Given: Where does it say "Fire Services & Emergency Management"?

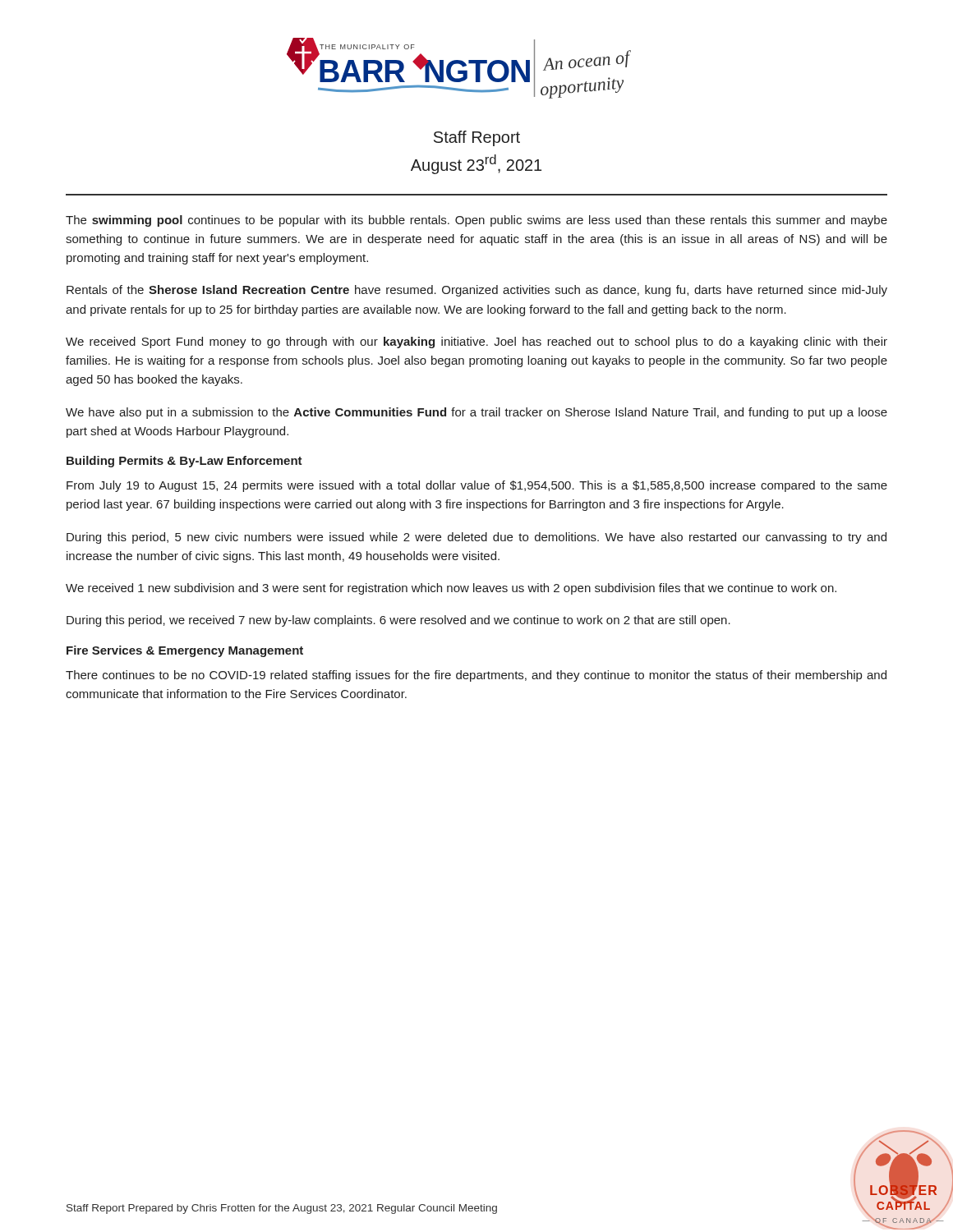Looking at the screenshot, I should (185, 650).
